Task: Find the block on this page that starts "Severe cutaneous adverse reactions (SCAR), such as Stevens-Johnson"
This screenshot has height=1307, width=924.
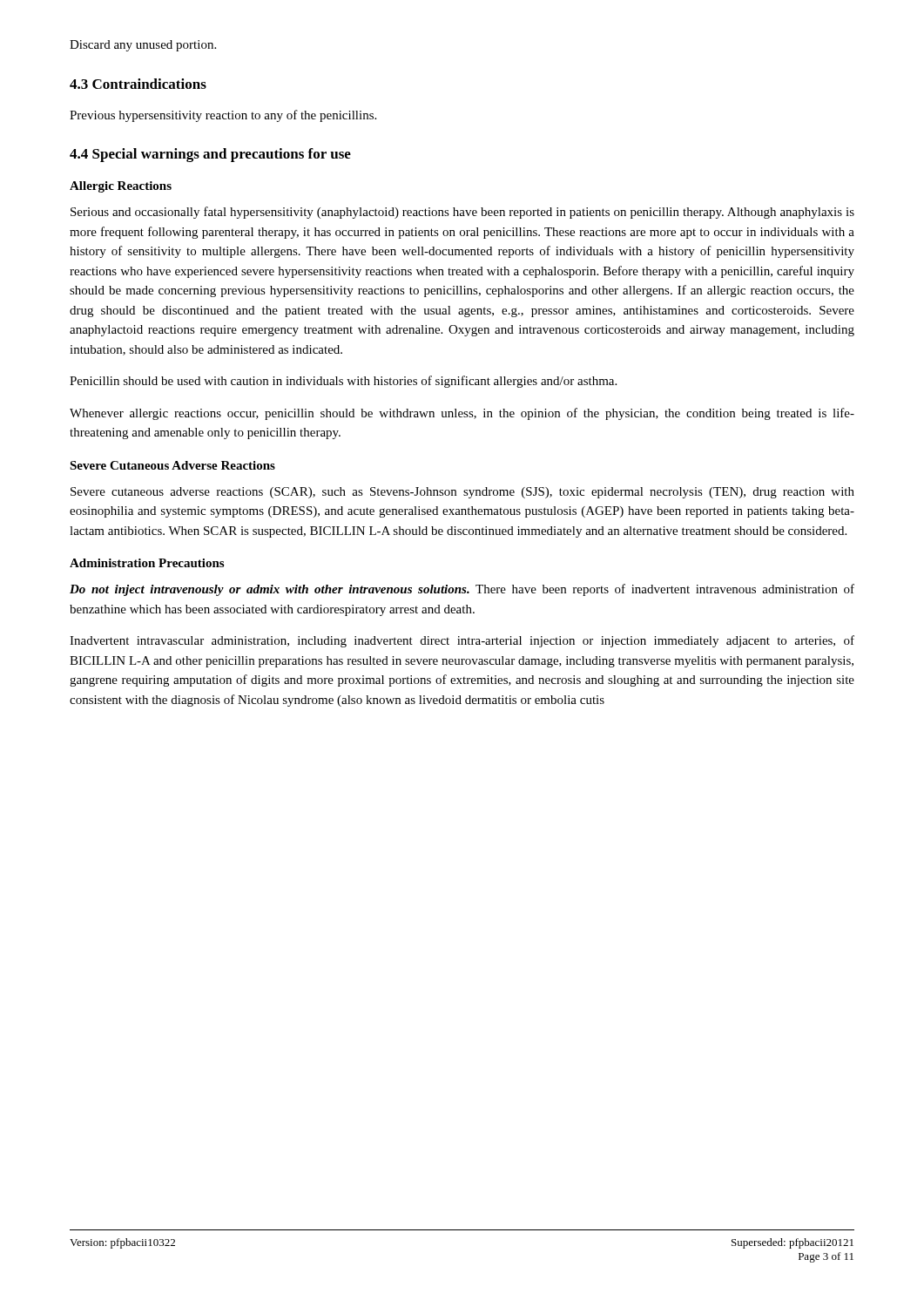Action: (x=462, y=511)
